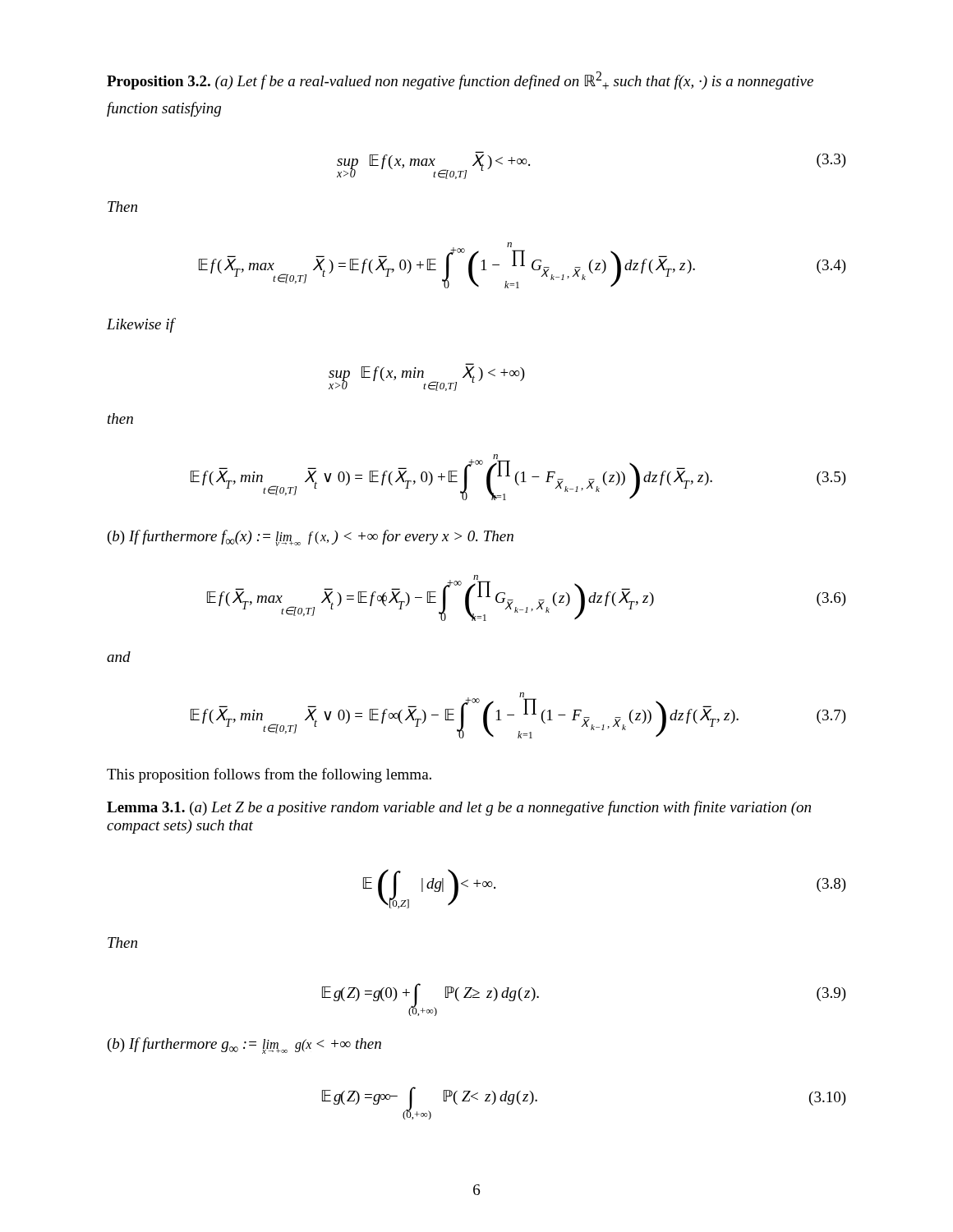
Task: Where does it say "Likewise if"?
Action: [x=140, y=324]
